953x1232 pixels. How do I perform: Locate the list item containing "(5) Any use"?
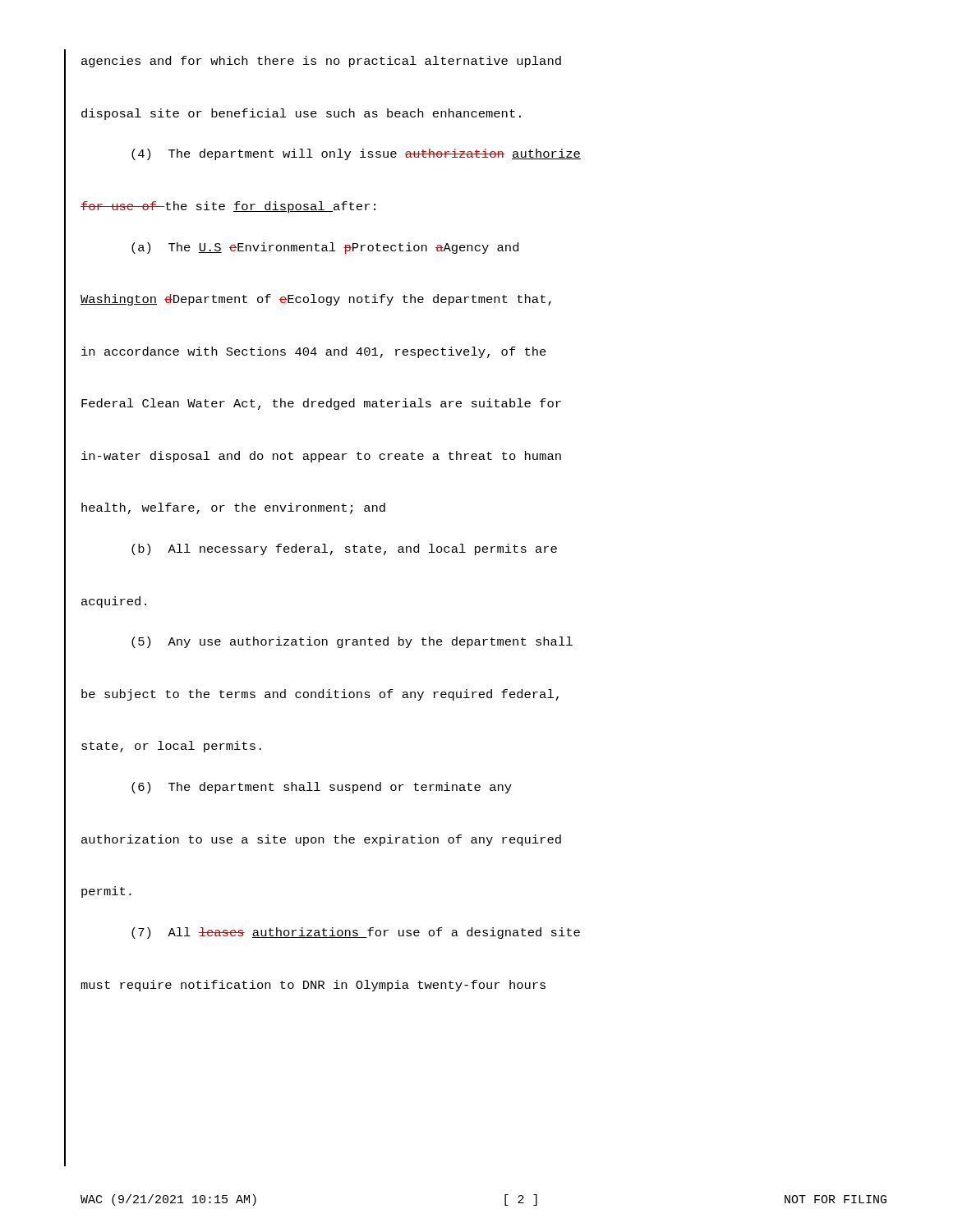tap(327, 692)
